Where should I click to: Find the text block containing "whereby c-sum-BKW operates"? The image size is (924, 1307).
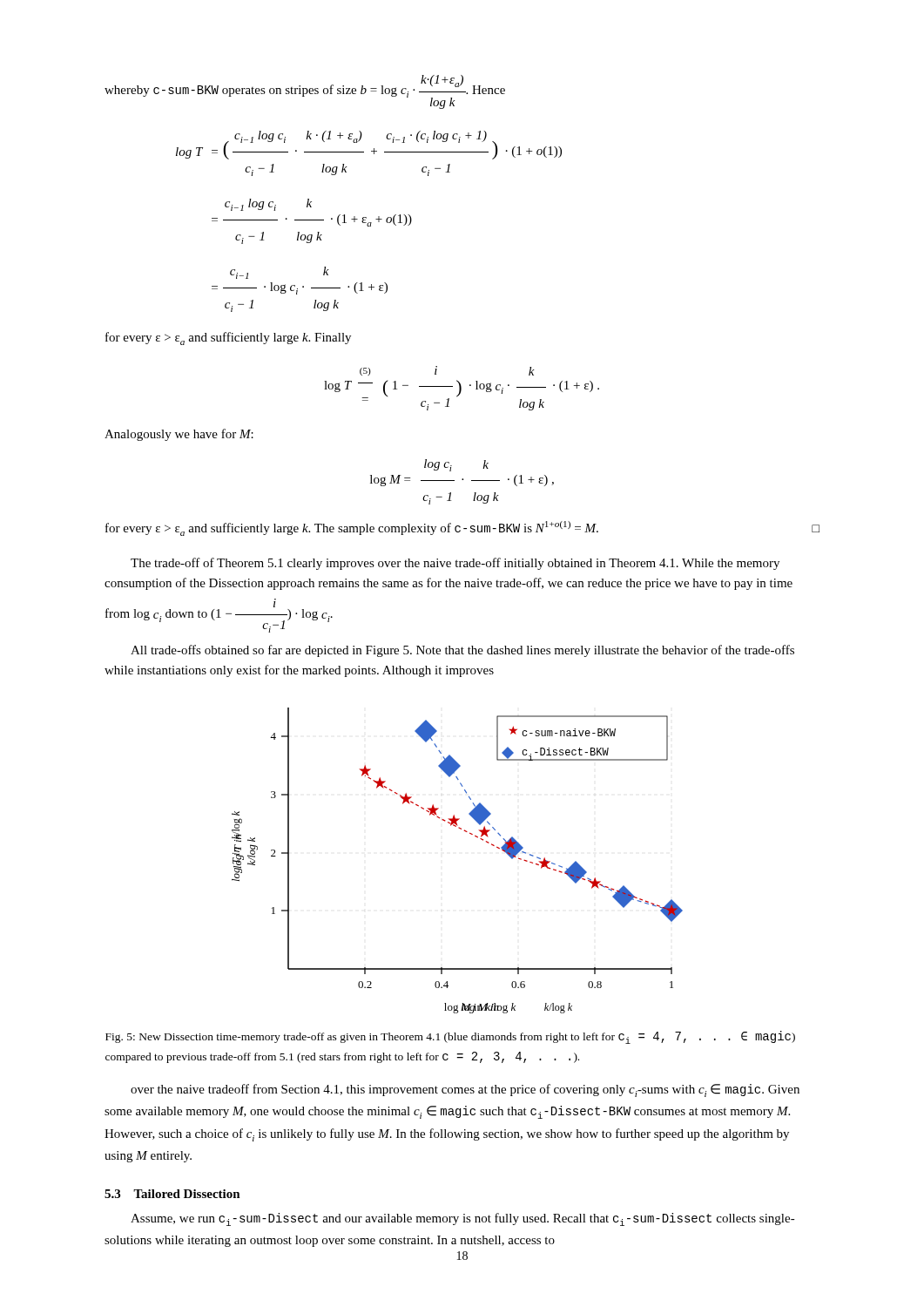coord(305,91)
